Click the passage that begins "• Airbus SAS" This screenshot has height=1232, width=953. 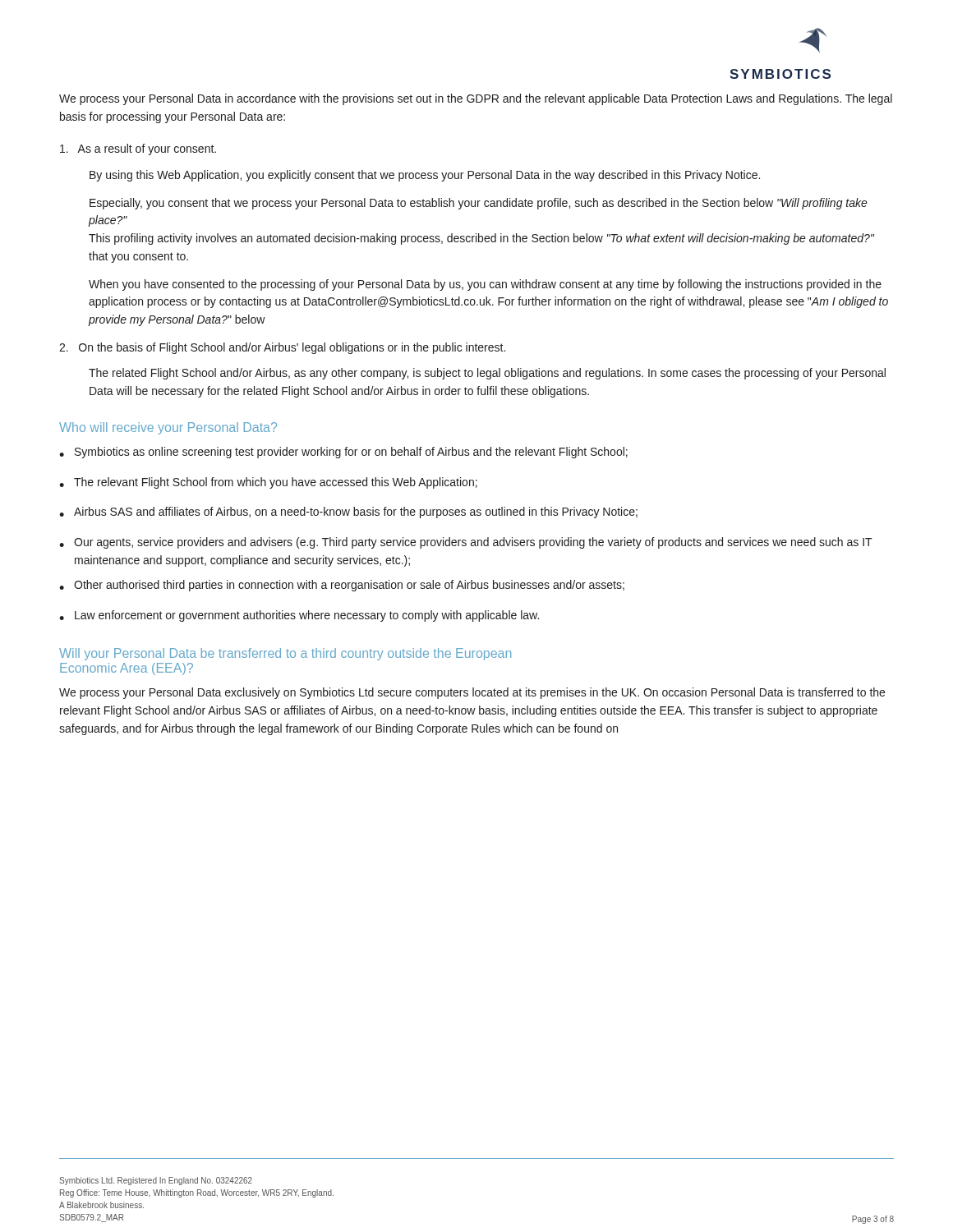[476, 516]
